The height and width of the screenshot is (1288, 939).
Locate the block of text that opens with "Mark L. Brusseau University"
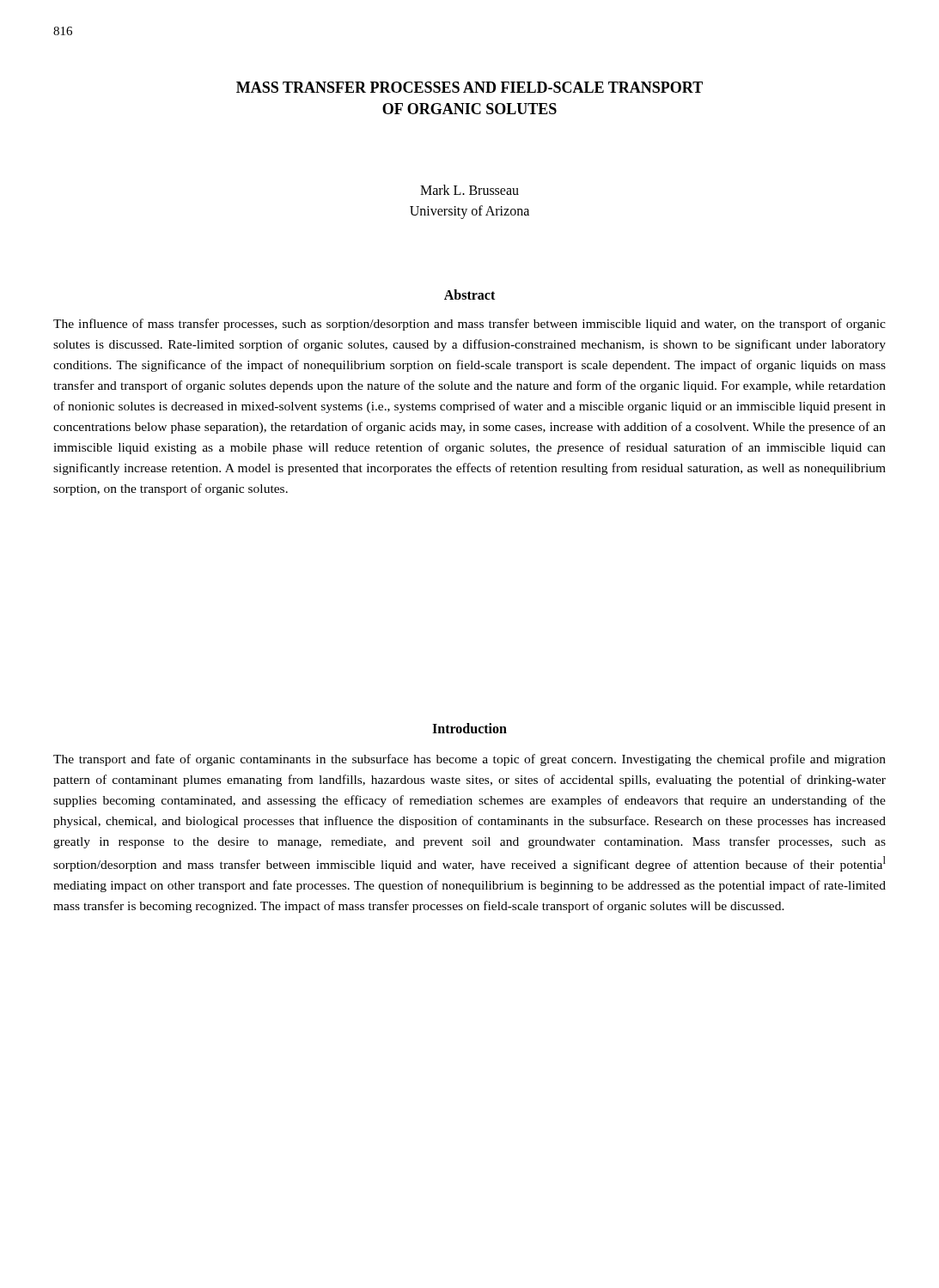coord(470,201)
